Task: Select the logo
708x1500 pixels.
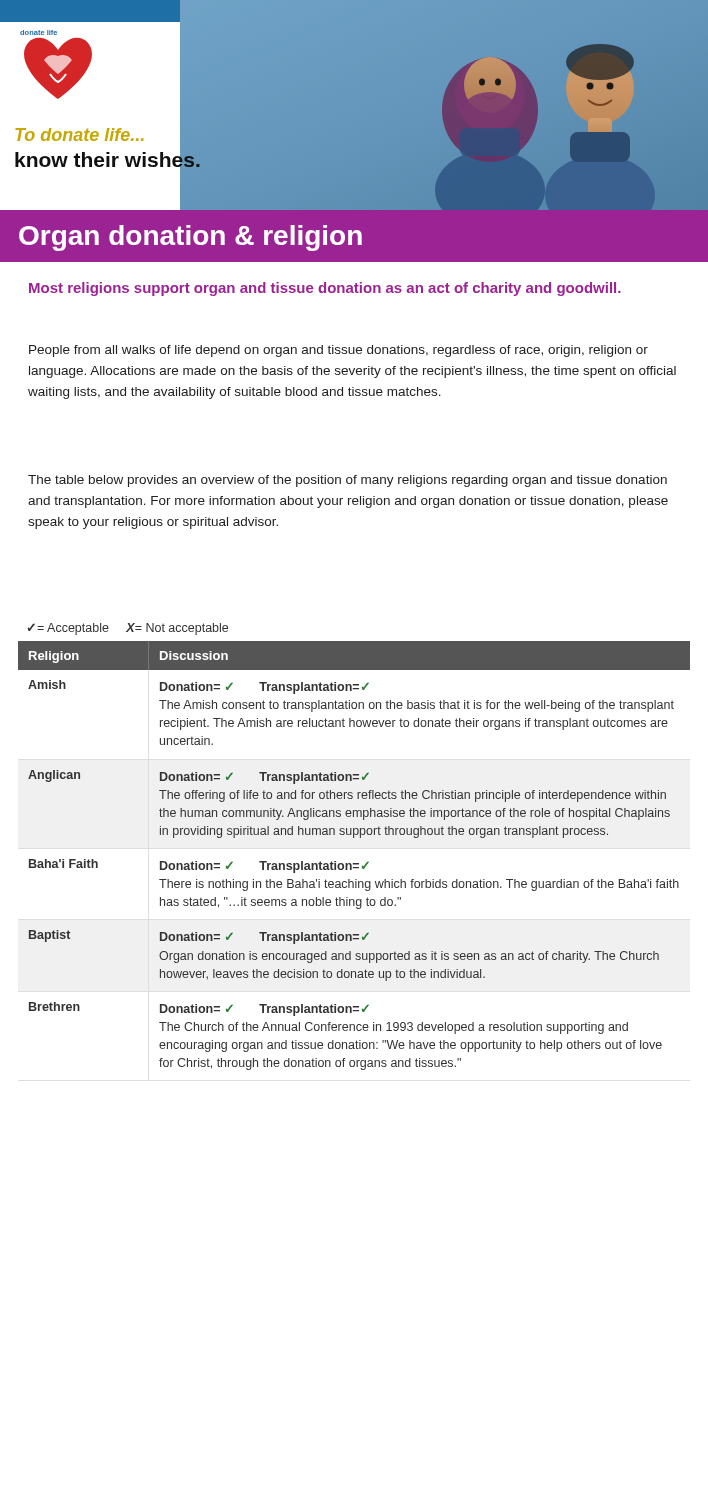Action: click(x=58, y=68)
